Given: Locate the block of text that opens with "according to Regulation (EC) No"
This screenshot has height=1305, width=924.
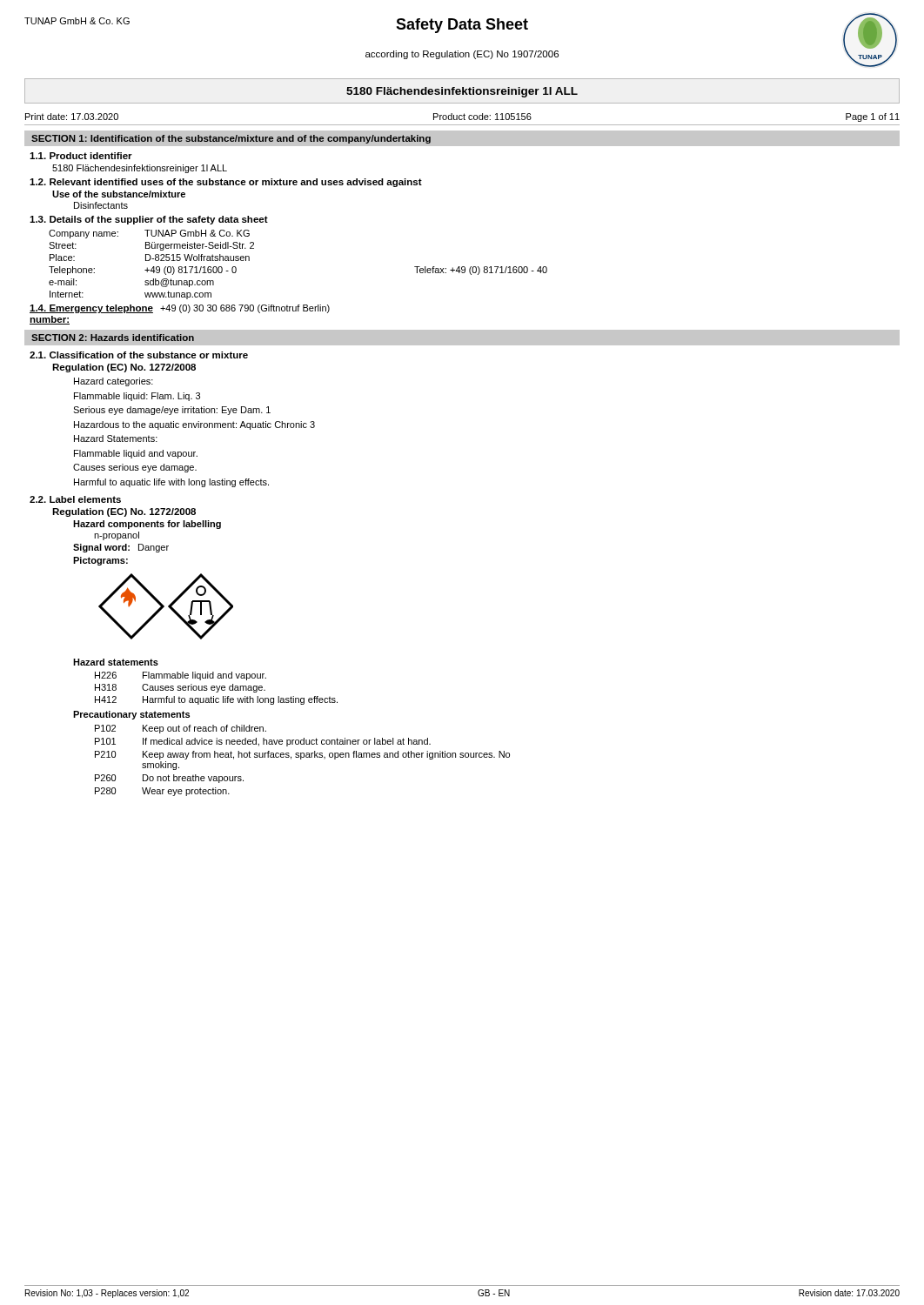Looking at the screenshot, I should [462, 54].
